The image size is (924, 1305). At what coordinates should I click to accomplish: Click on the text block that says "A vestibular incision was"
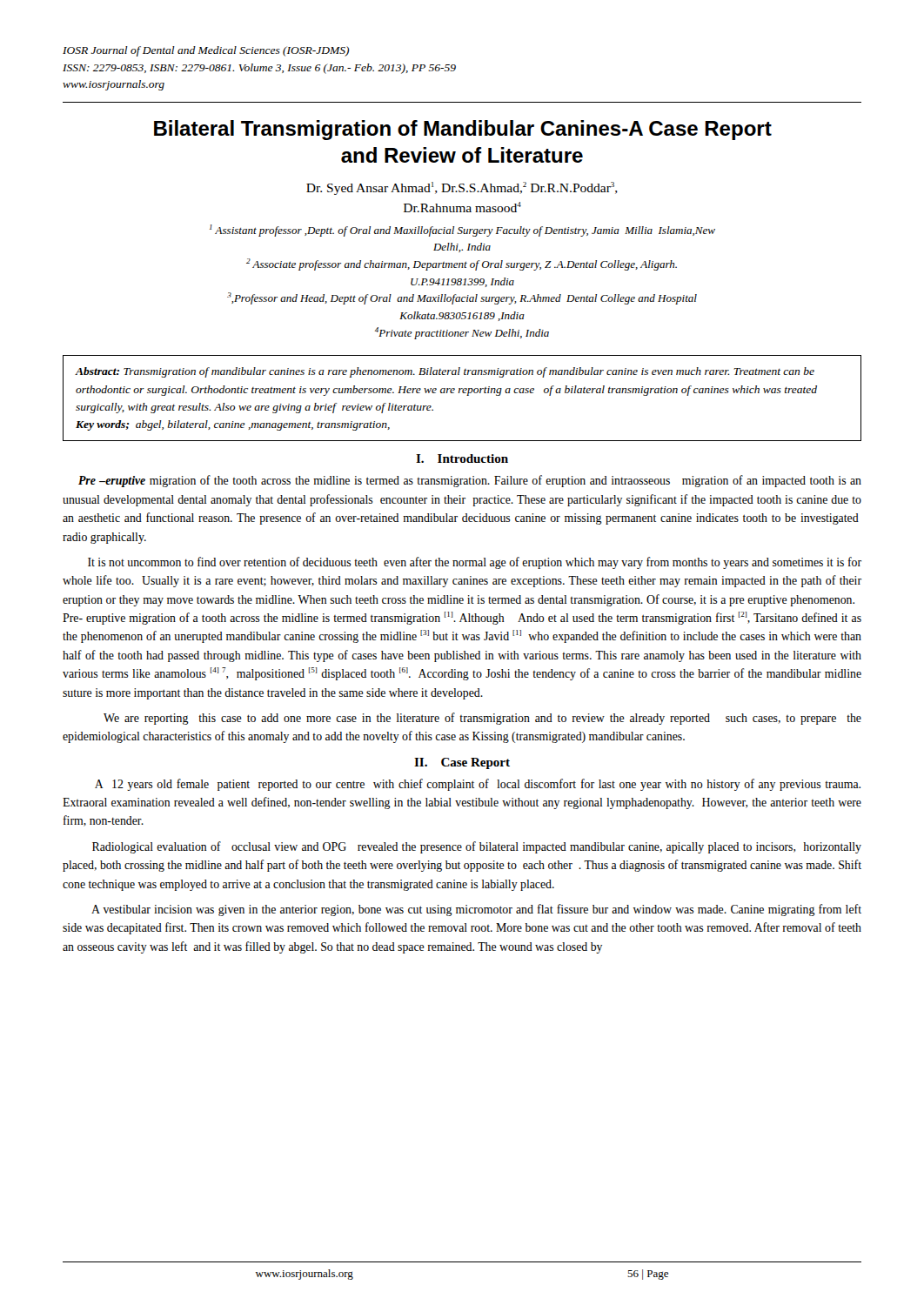coord(462,928)
